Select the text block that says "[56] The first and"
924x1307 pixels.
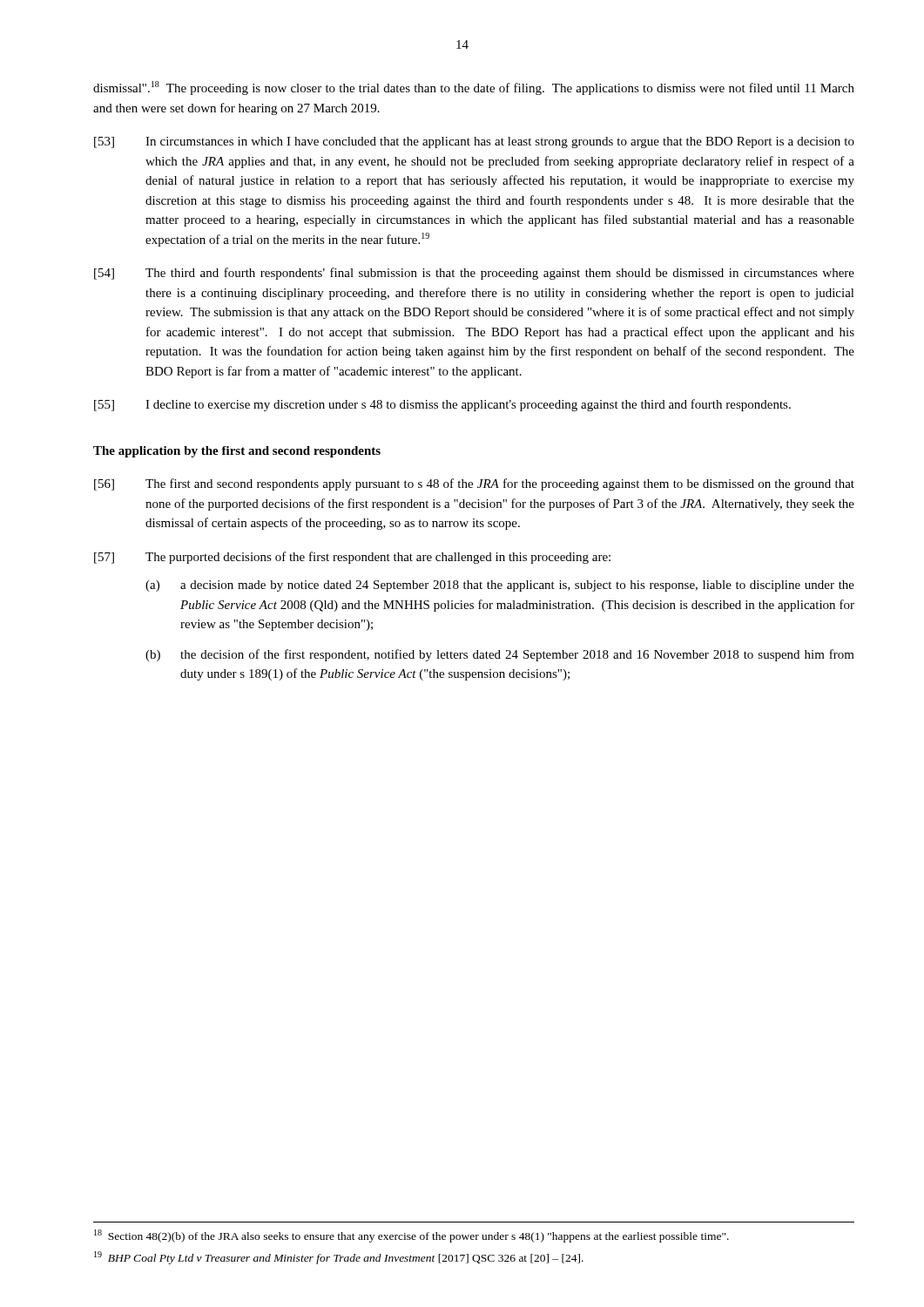pos(474,503)
